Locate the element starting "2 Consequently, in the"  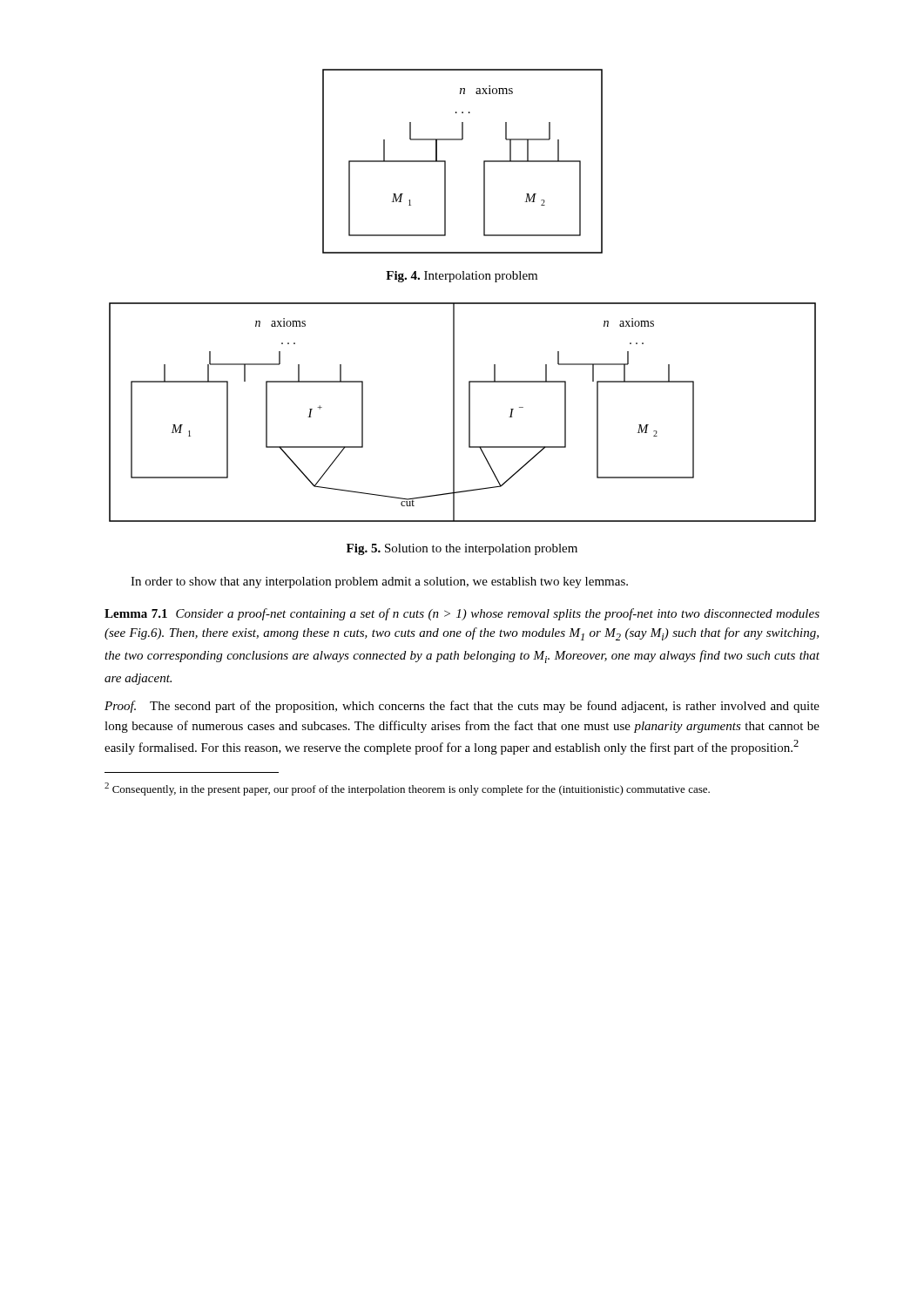[407, 788]
